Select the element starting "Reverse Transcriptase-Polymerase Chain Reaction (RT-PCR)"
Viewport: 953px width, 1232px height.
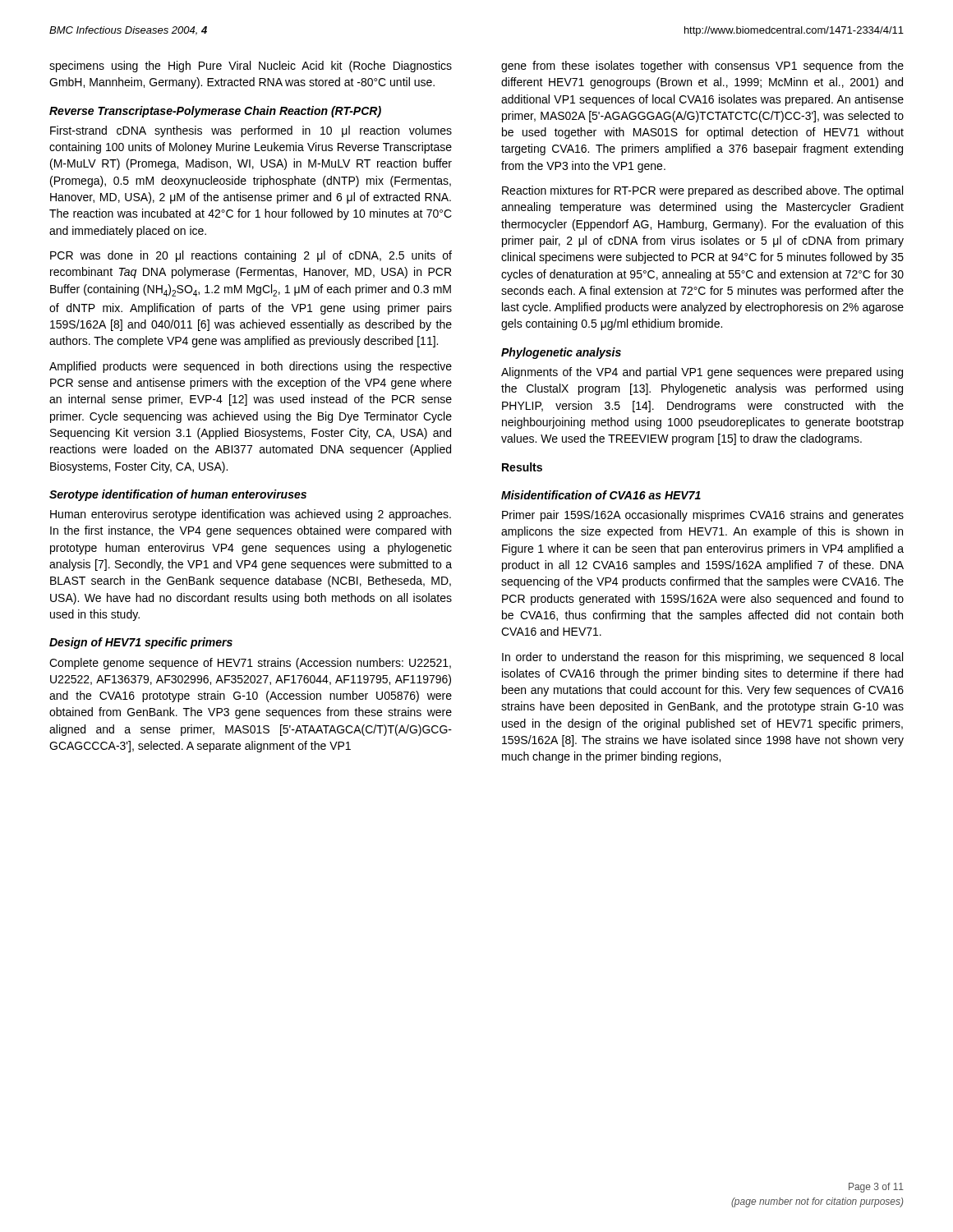pos(251,111)
